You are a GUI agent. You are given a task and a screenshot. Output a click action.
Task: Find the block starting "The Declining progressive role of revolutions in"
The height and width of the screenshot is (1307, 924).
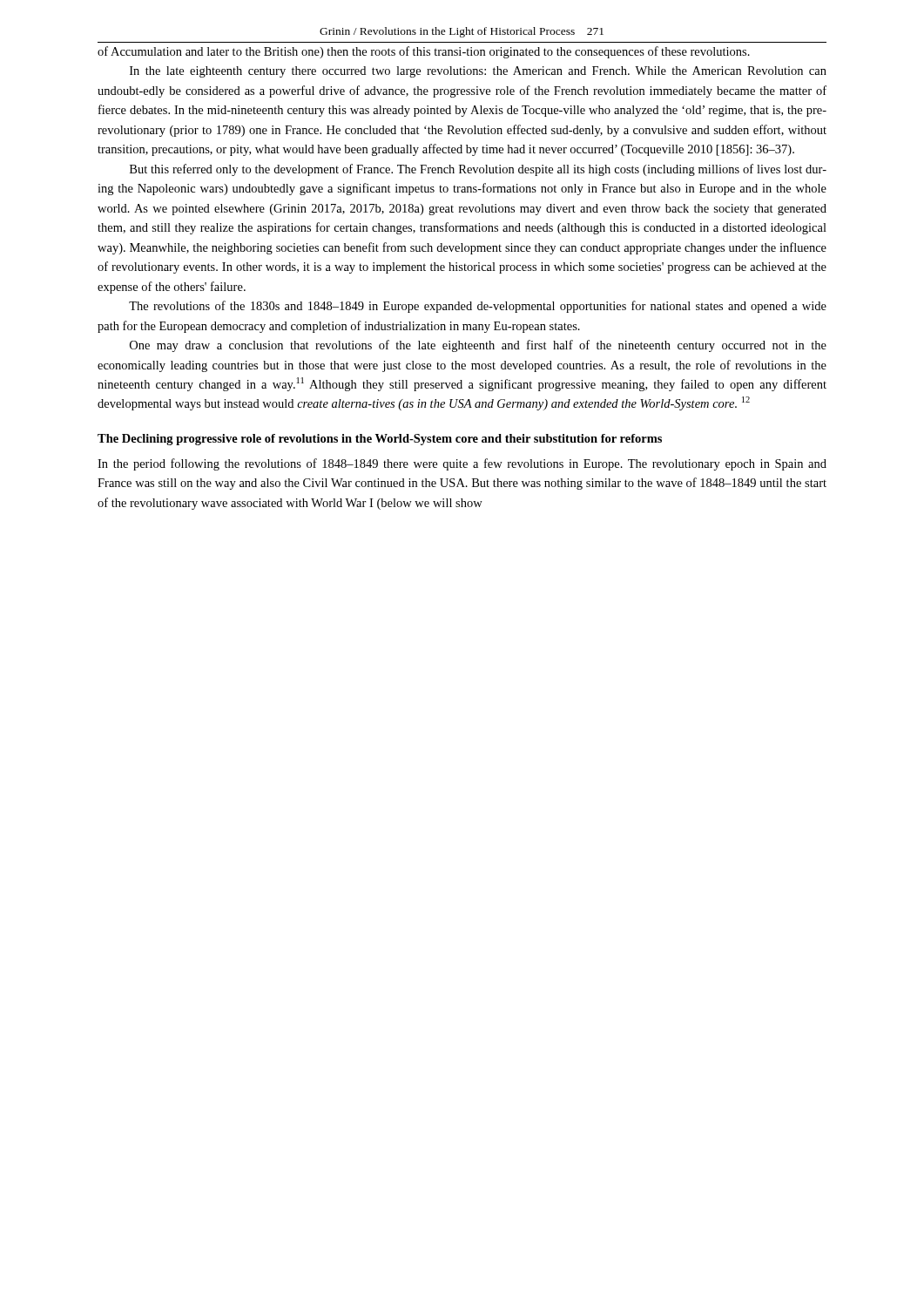click(x=380, y=438)
